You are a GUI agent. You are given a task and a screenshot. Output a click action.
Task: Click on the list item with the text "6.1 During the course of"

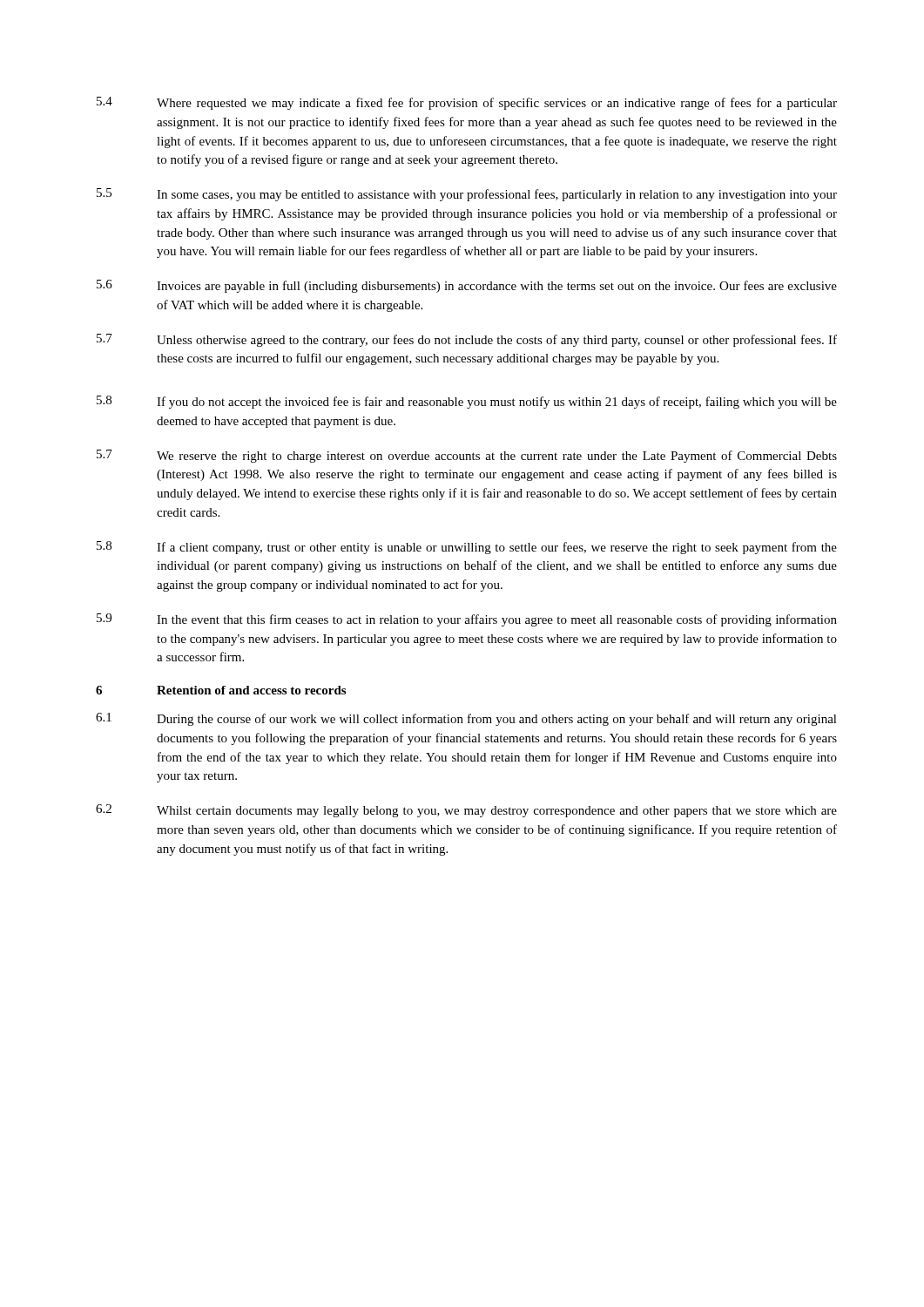pos(466,748)
